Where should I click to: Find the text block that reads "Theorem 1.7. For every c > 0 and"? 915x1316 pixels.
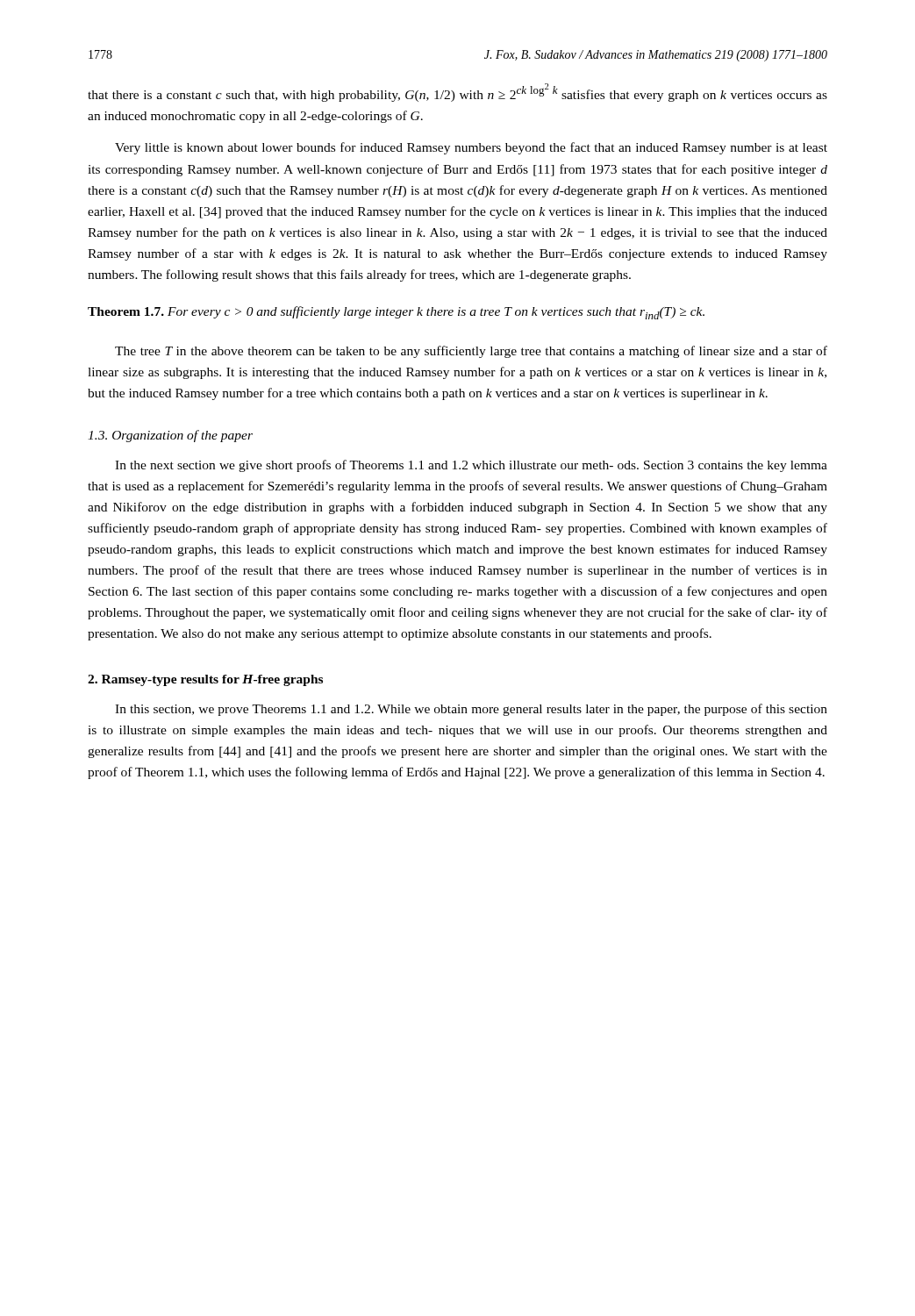click(458, 312)
